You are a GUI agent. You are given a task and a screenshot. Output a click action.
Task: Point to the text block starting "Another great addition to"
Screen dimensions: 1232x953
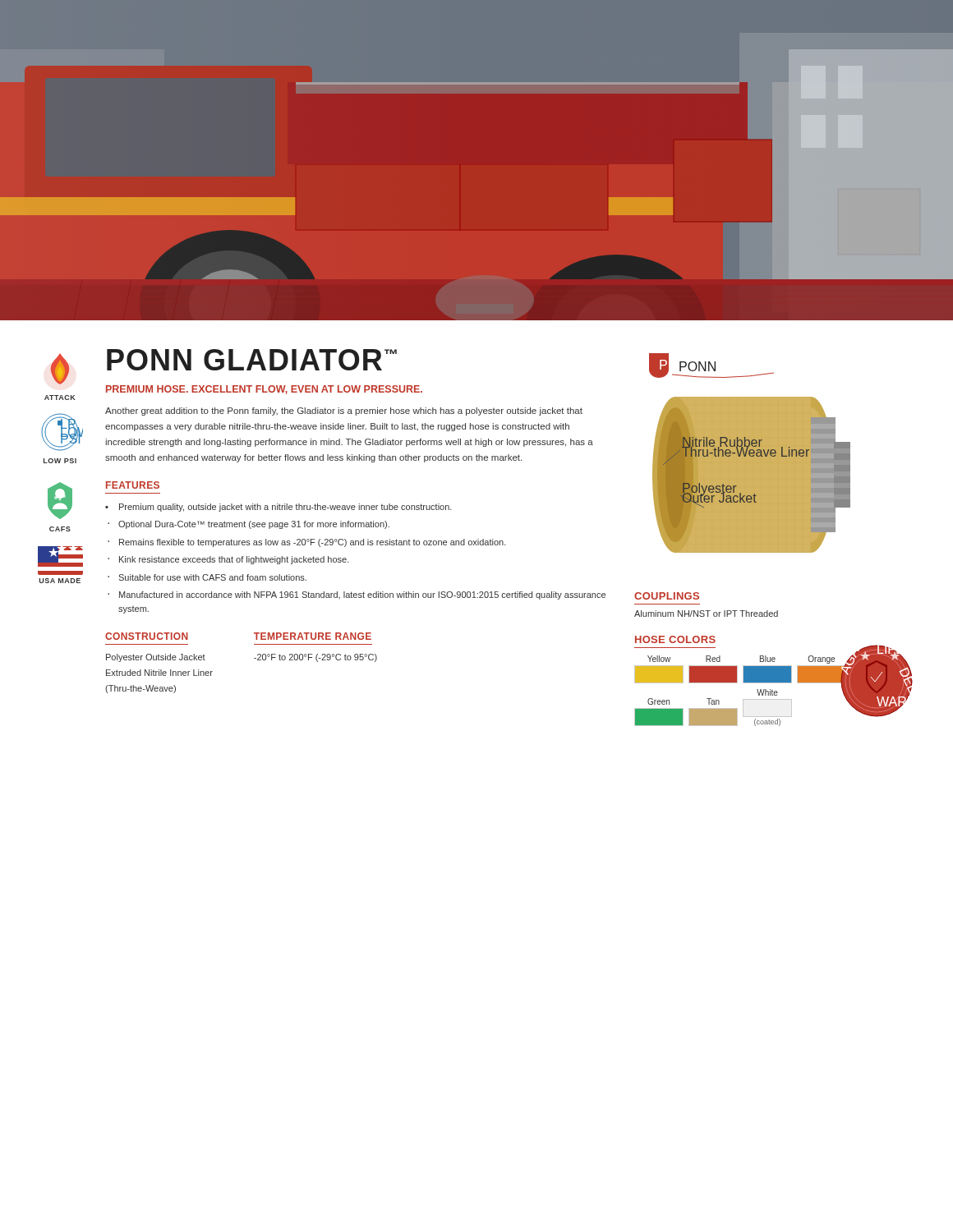(349, 434)
